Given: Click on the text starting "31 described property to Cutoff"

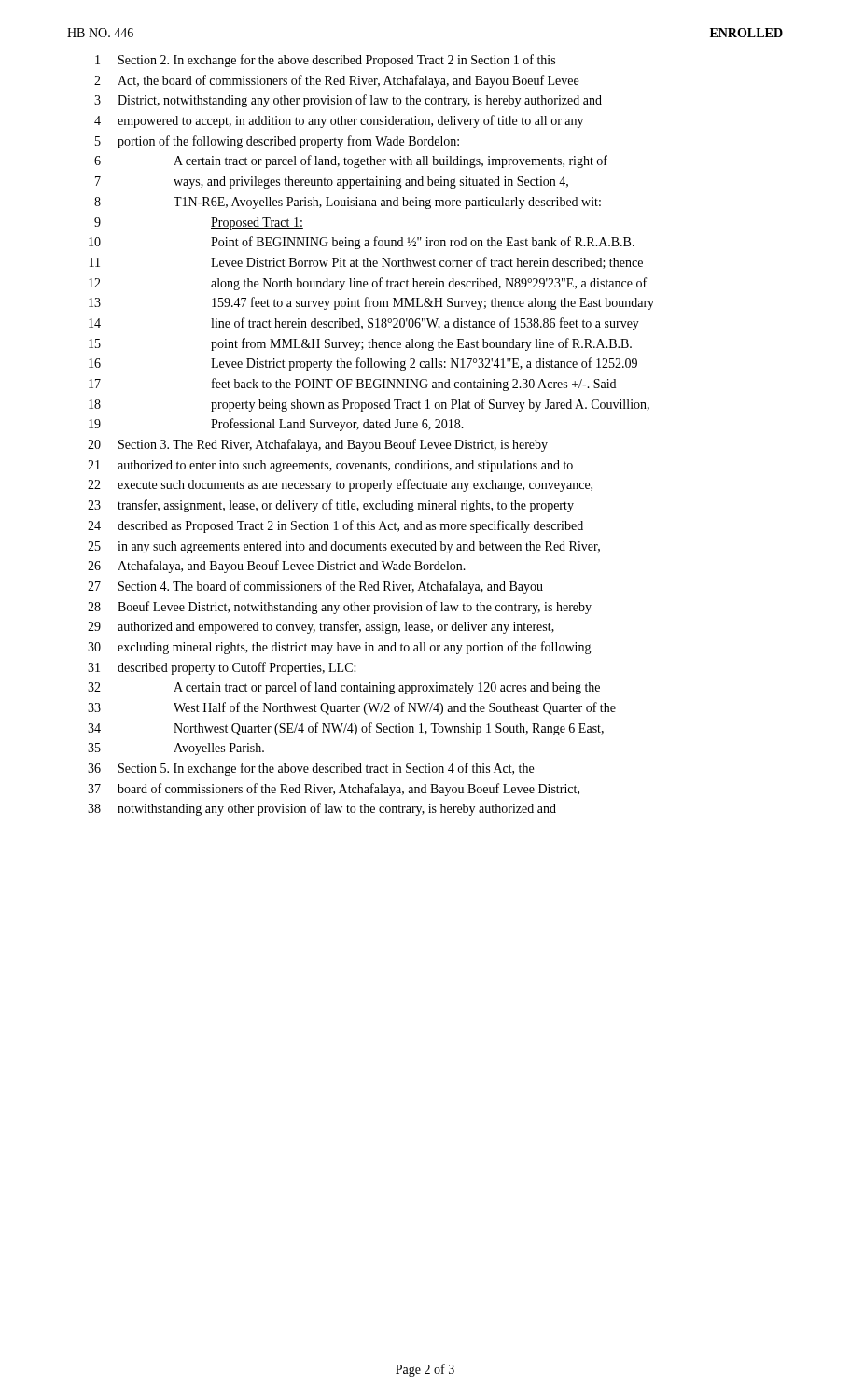Looking at the screenshot, I should tap(222, 668).
